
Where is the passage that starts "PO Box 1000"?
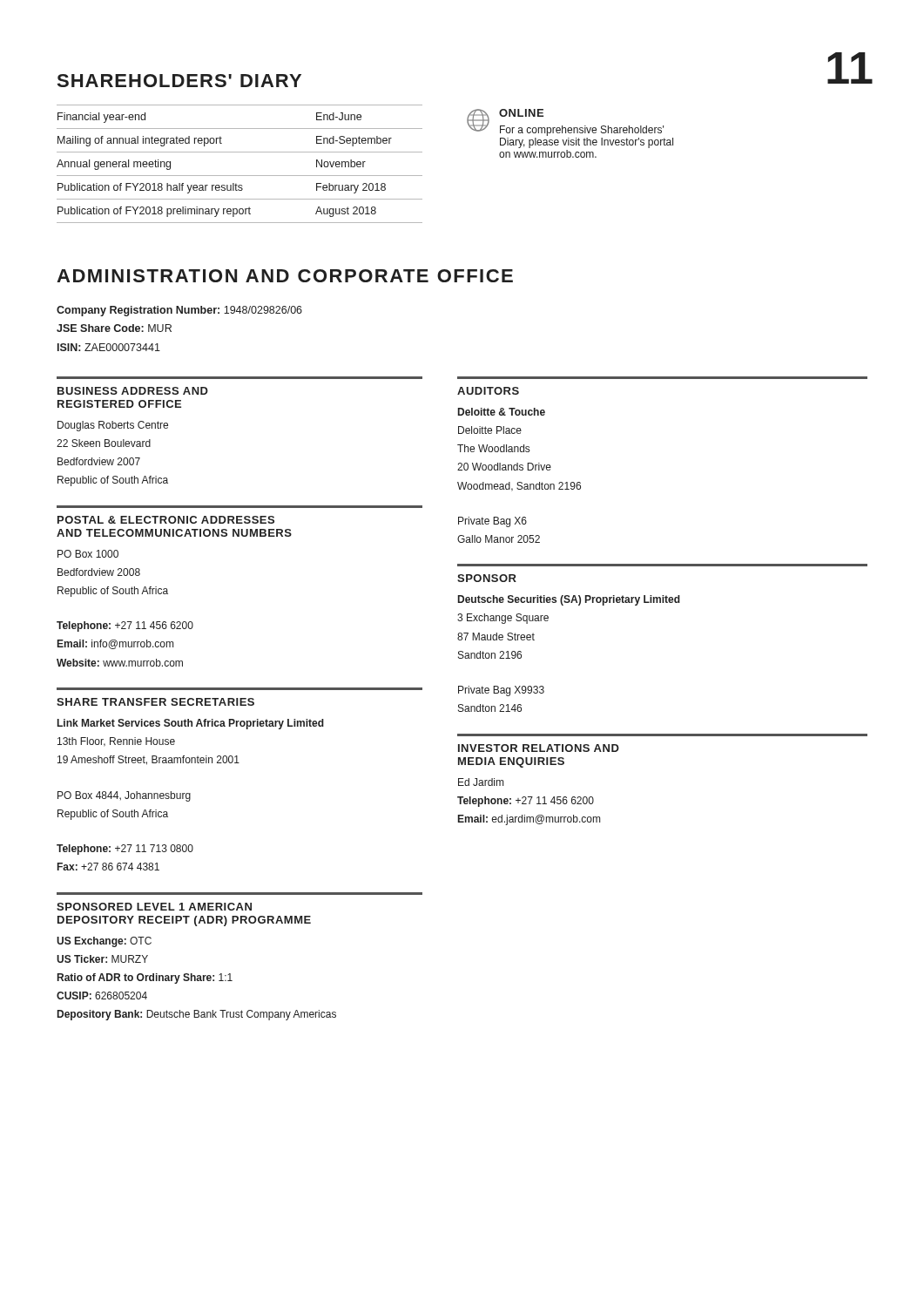coord(88,554)
